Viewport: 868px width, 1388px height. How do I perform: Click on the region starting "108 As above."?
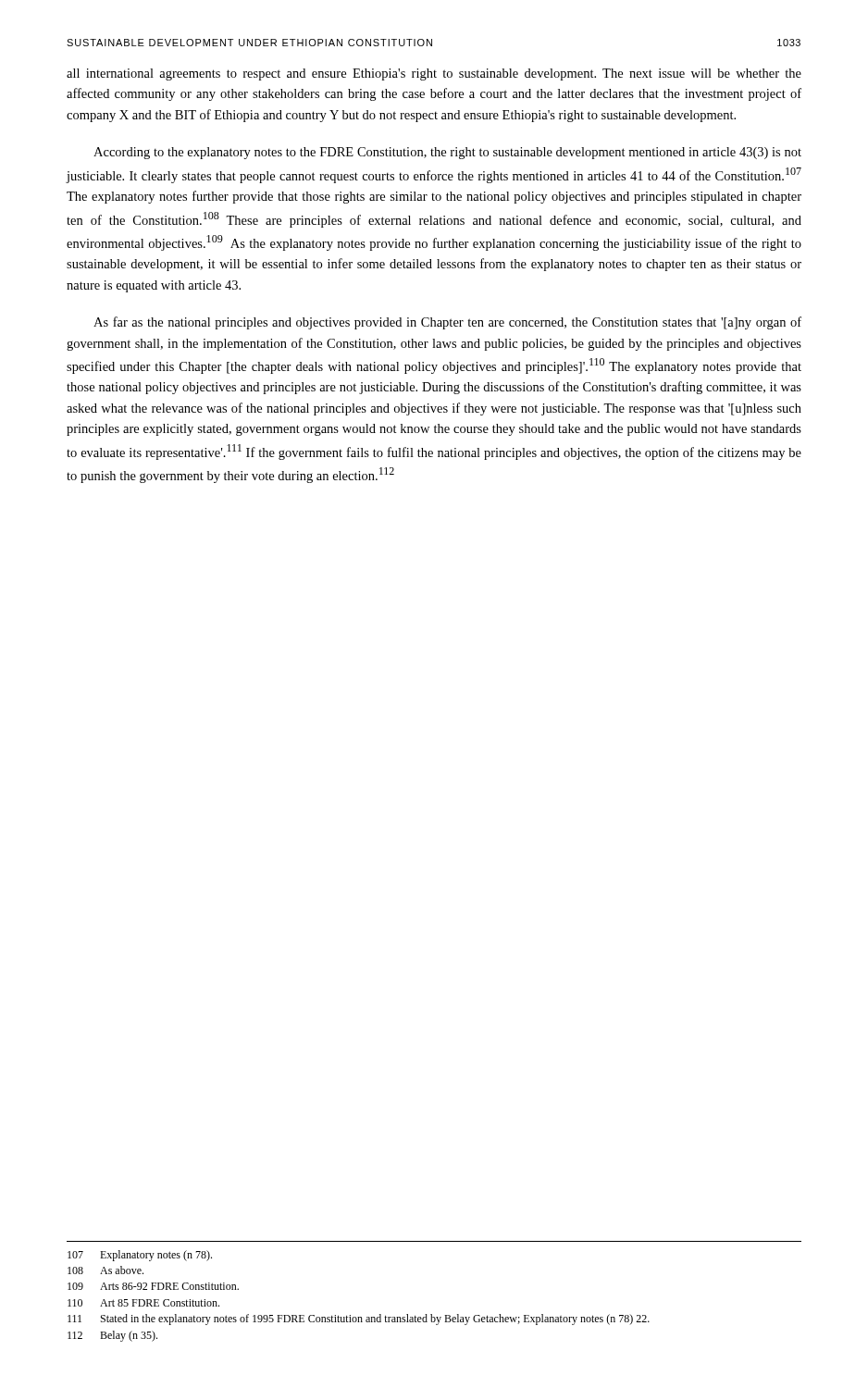(105, 1270)
